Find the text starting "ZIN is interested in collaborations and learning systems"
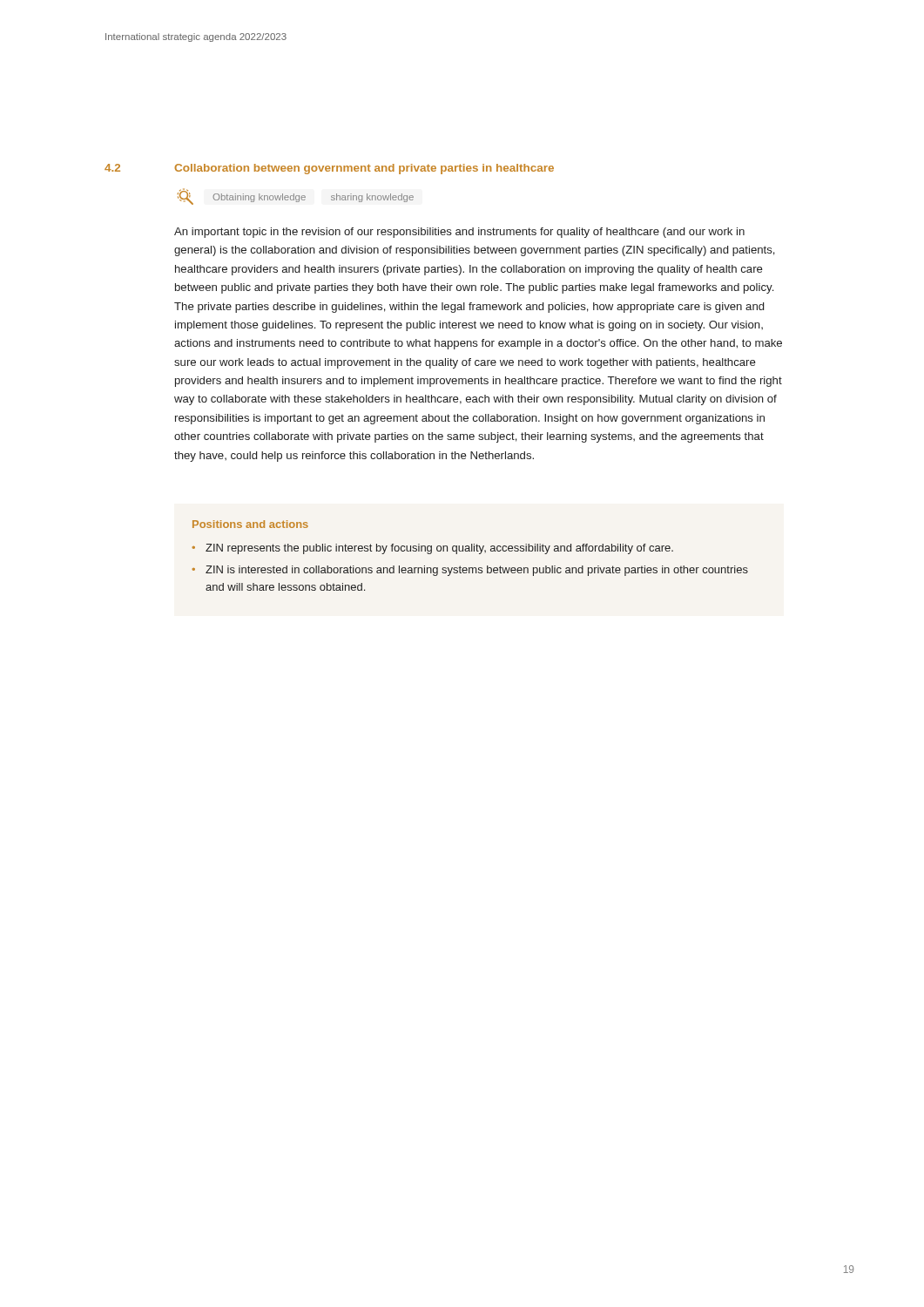Viewport: 924px width, 1307px height. click(x=477, y=578)
